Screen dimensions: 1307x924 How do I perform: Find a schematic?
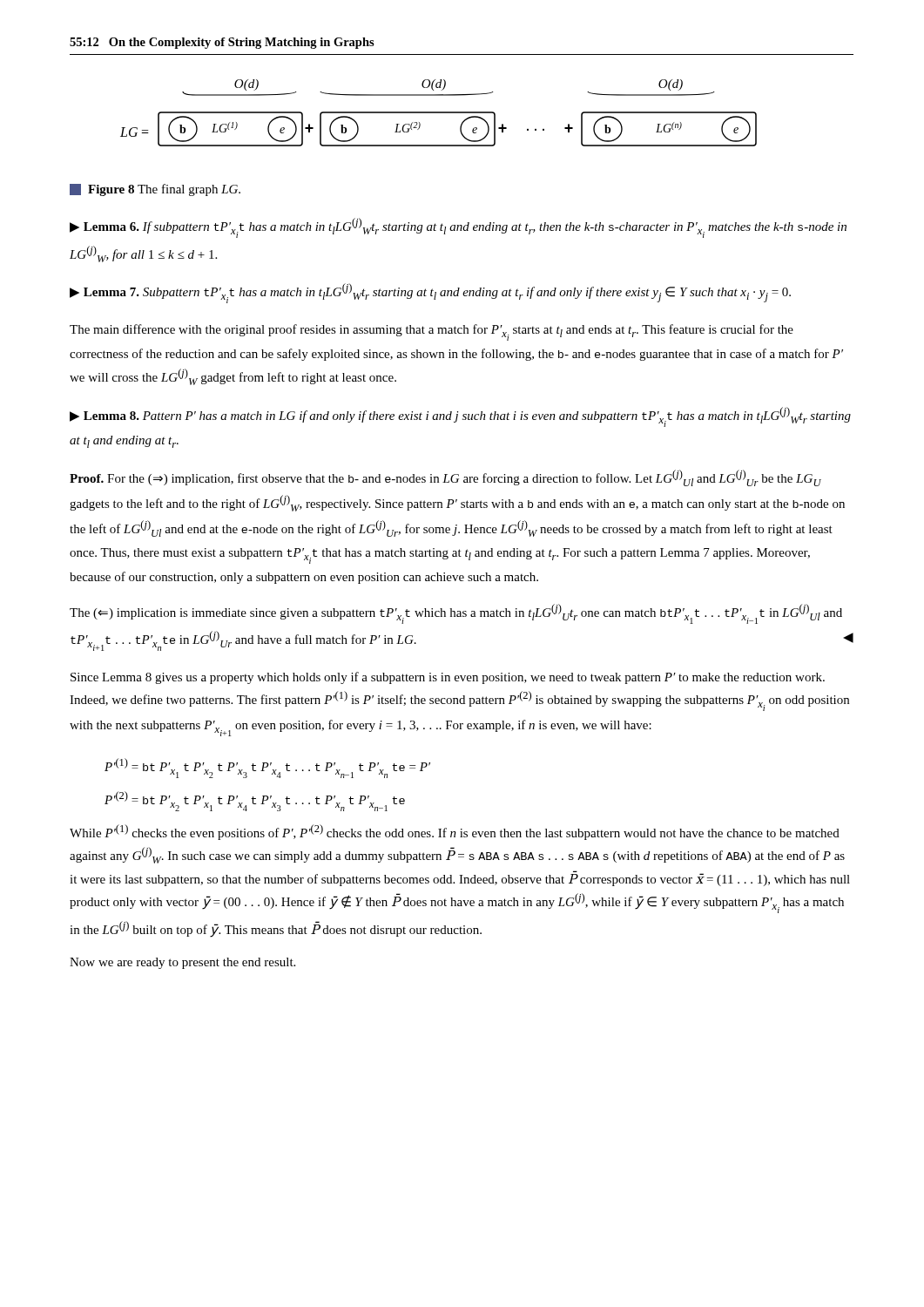(x=462, y=125)
